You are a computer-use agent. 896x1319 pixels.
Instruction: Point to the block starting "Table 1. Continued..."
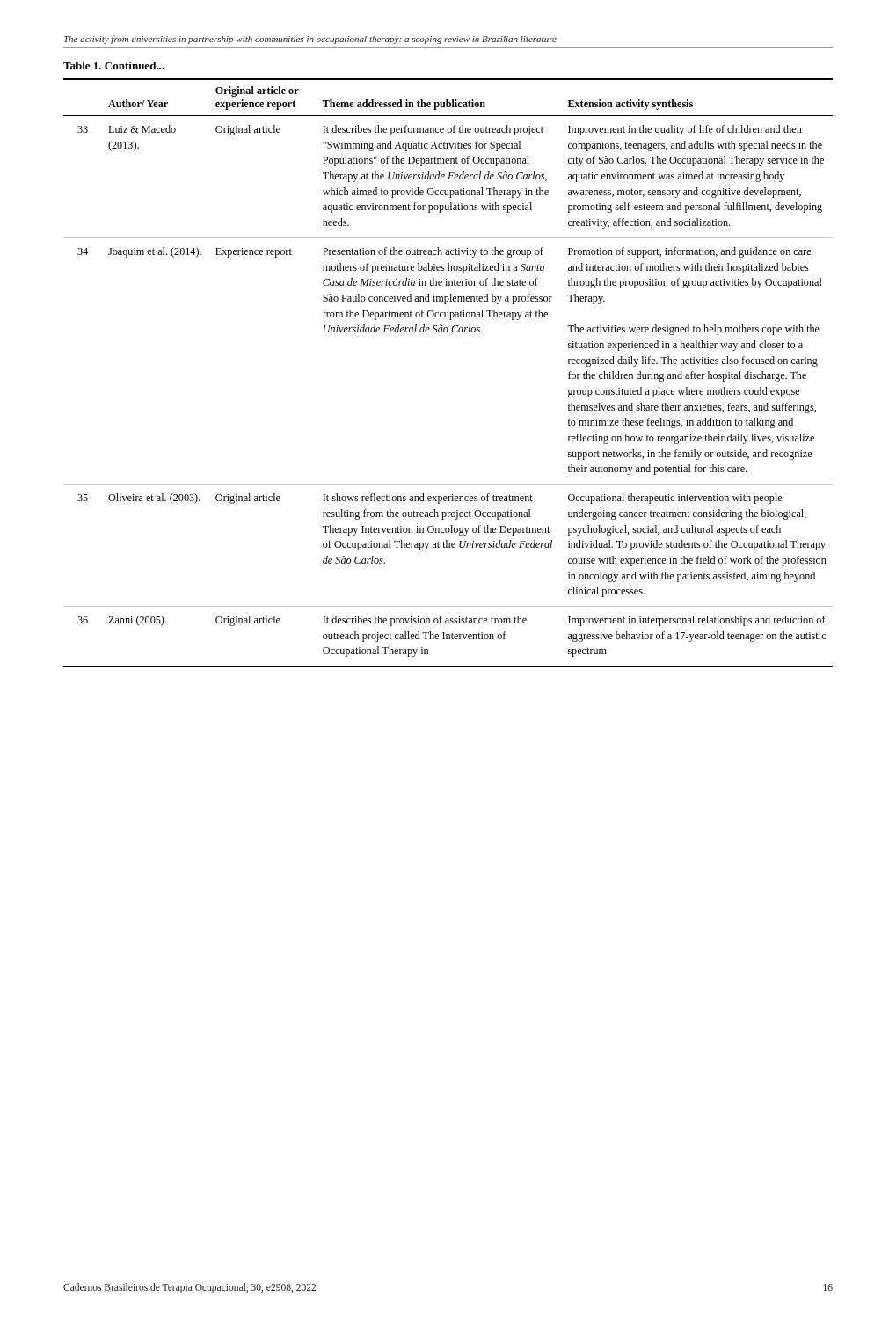114,66
